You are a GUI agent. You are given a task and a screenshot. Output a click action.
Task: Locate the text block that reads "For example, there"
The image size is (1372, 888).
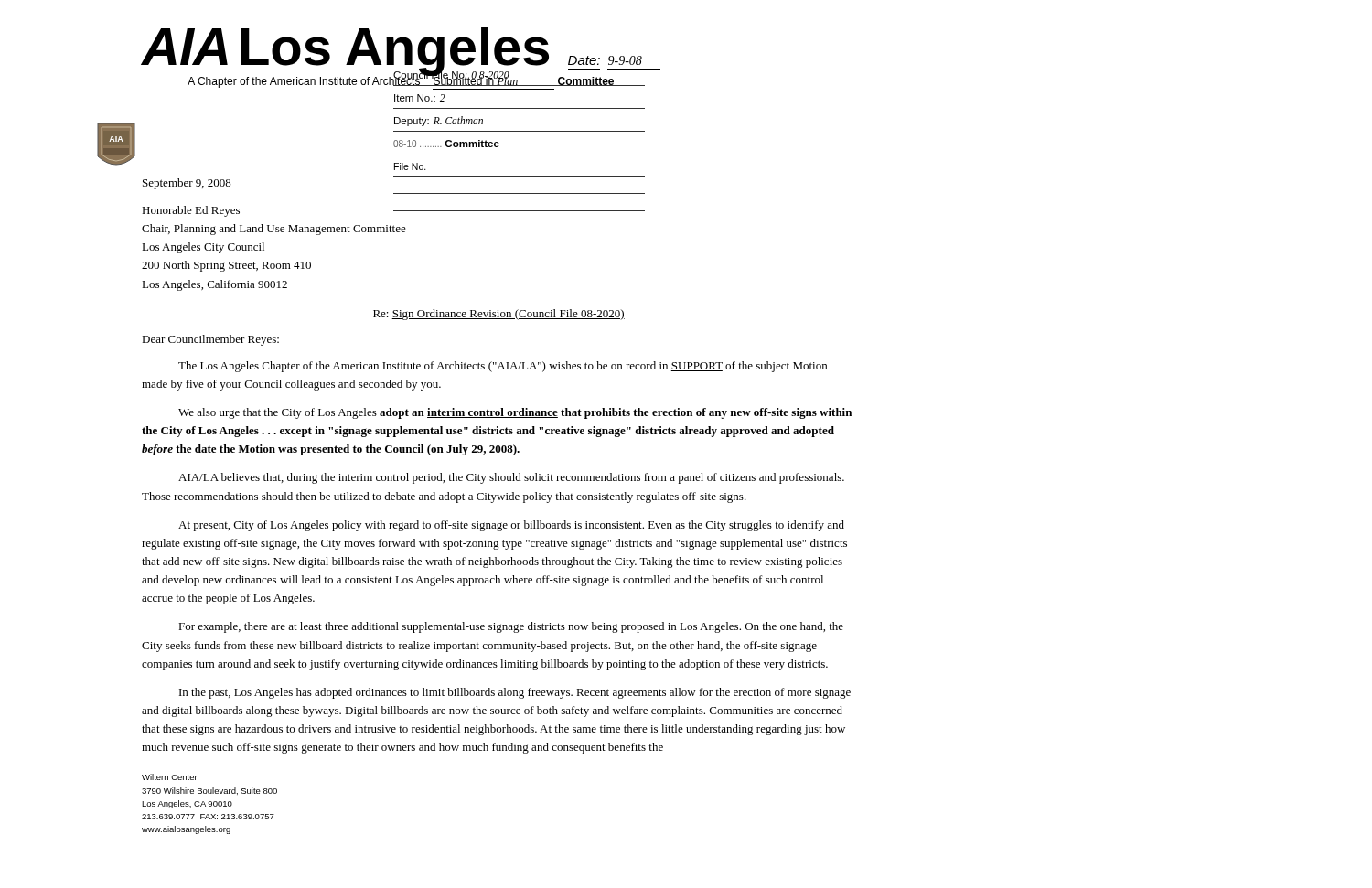pyautogui.click(x=493, y=645)
